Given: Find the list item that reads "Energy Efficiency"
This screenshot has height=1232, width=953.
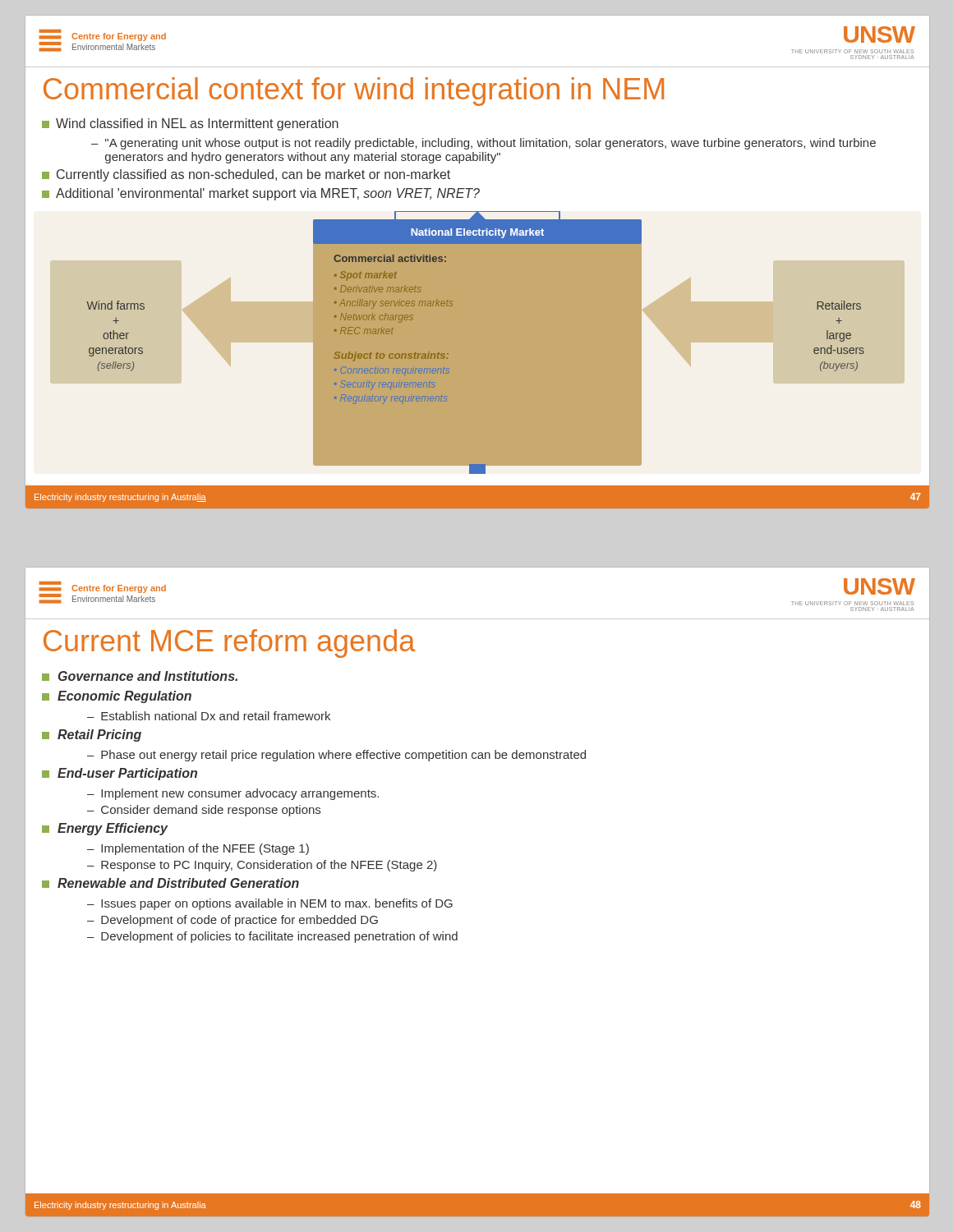Looking at the screenshot, I should point(105,829).
